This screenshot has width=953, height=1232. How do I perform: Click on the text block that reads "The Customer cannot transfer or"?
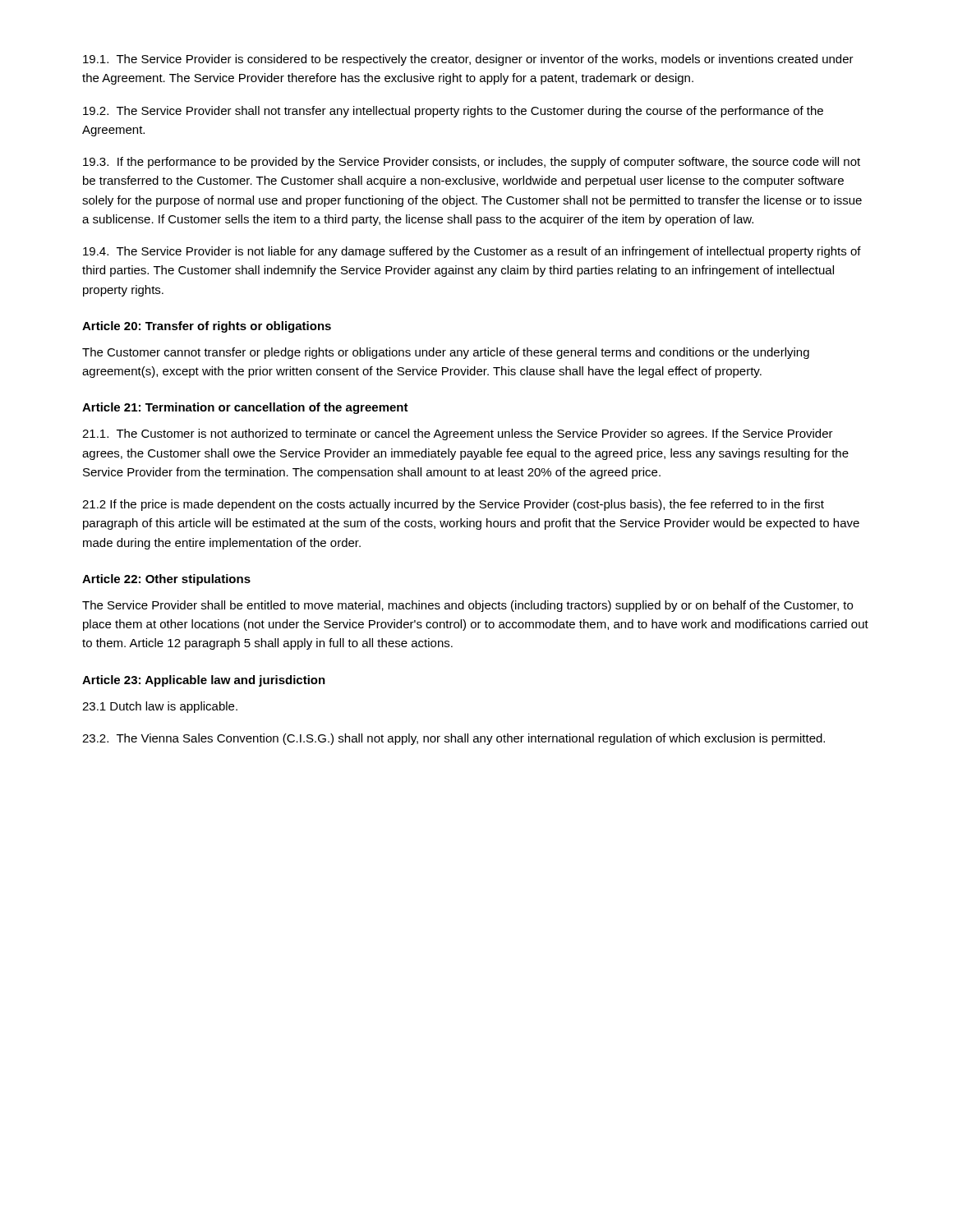click(446, 361)
